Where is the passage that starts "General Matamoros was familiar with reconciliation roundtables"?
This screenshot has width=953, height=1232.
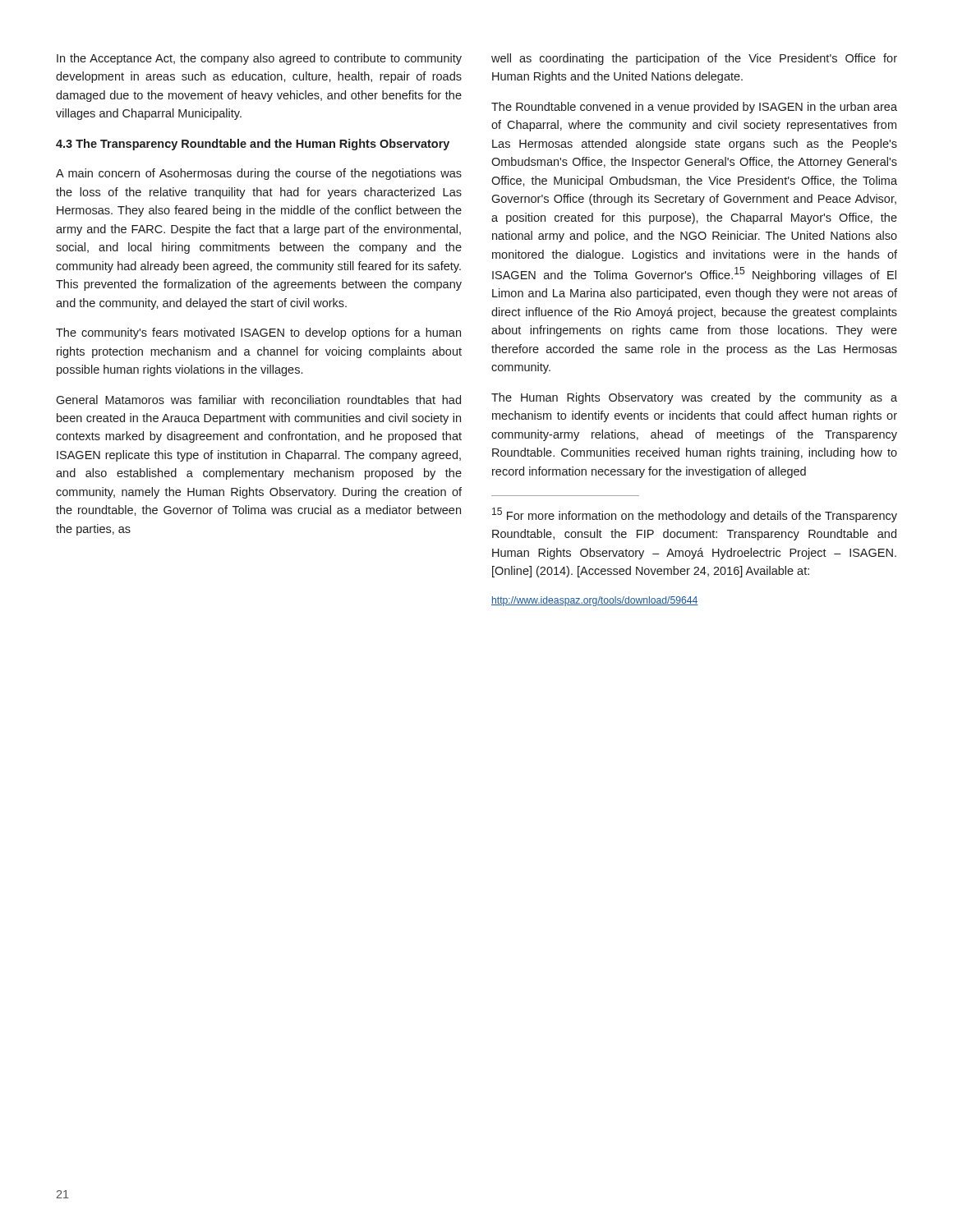pos(259,464)
